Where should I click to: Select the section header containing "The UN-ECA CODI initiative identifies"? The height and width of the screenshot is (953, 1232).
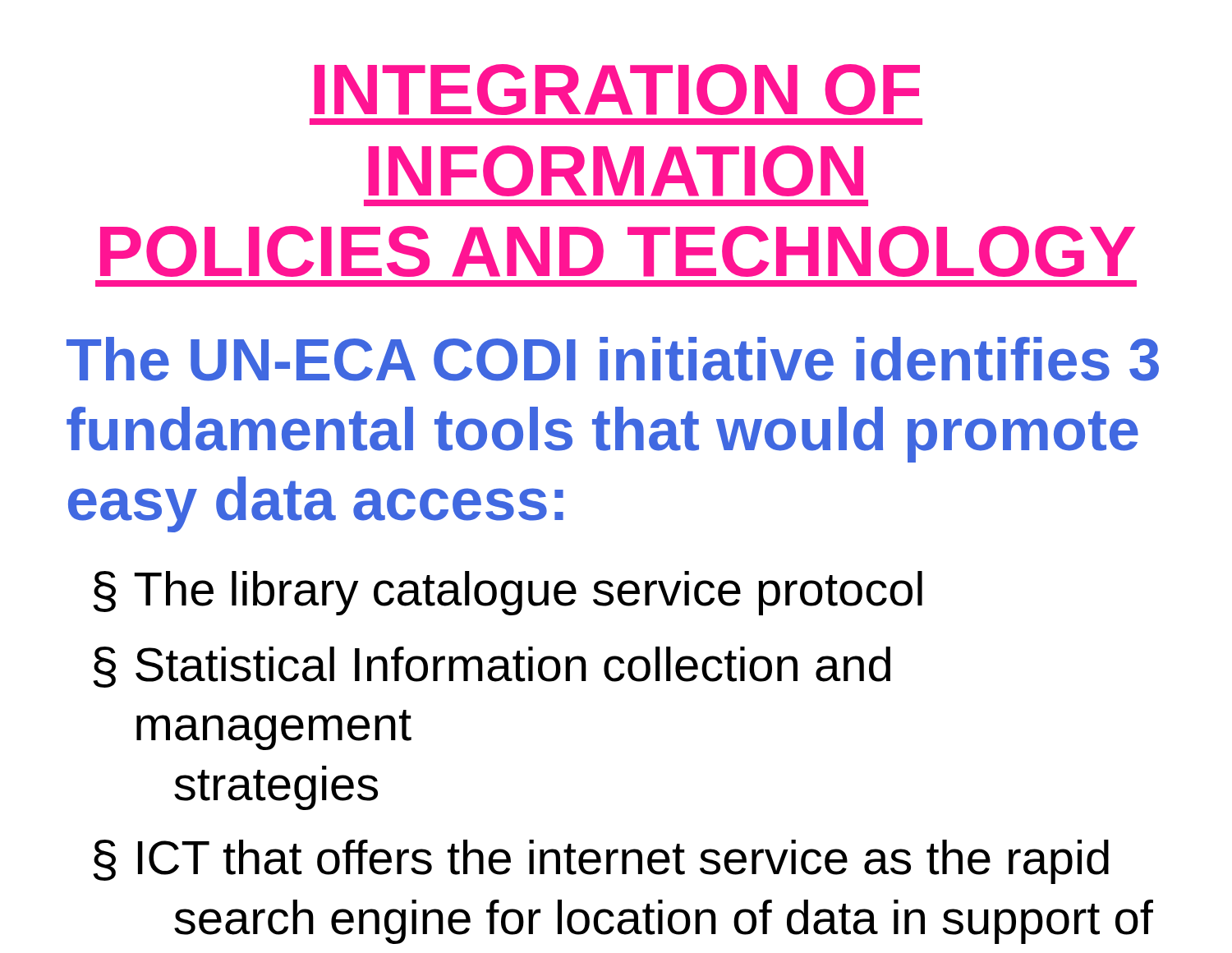pyautogui.click(x=613, y=429)
